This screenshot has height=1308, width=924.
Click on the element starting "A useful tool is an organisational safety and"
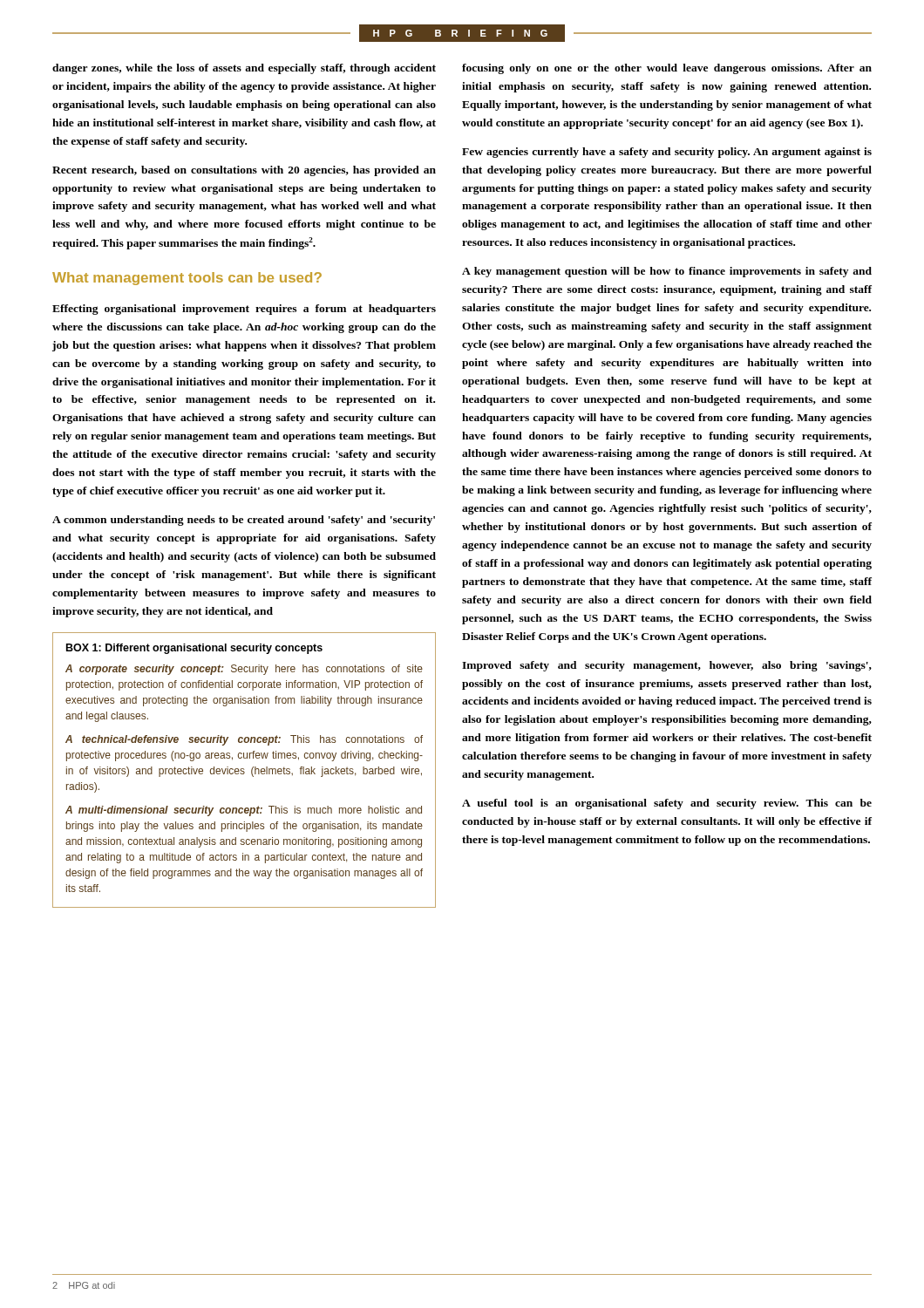click(667, 822)
